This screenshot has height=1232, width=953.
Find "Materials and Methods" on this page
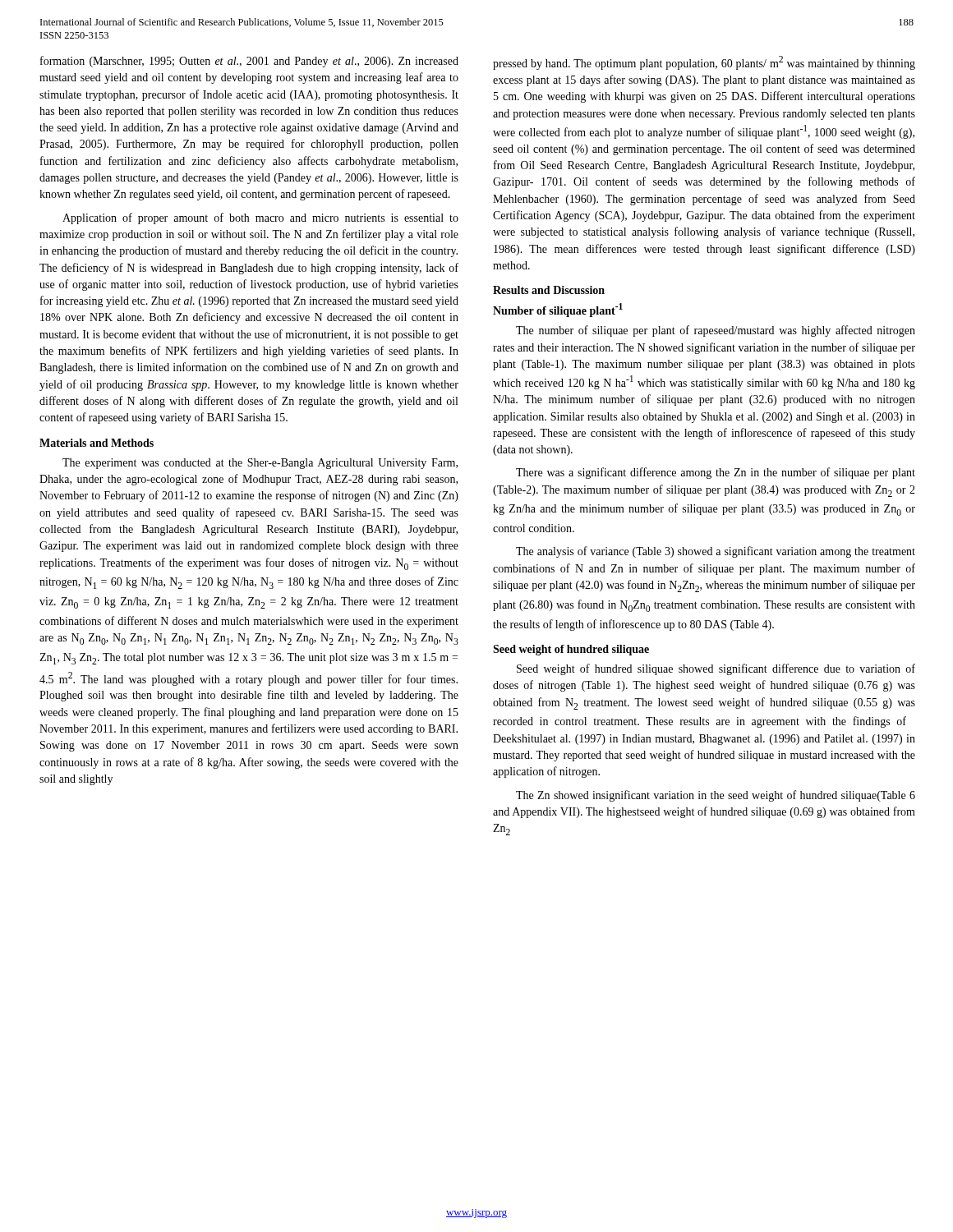point(97,443)
